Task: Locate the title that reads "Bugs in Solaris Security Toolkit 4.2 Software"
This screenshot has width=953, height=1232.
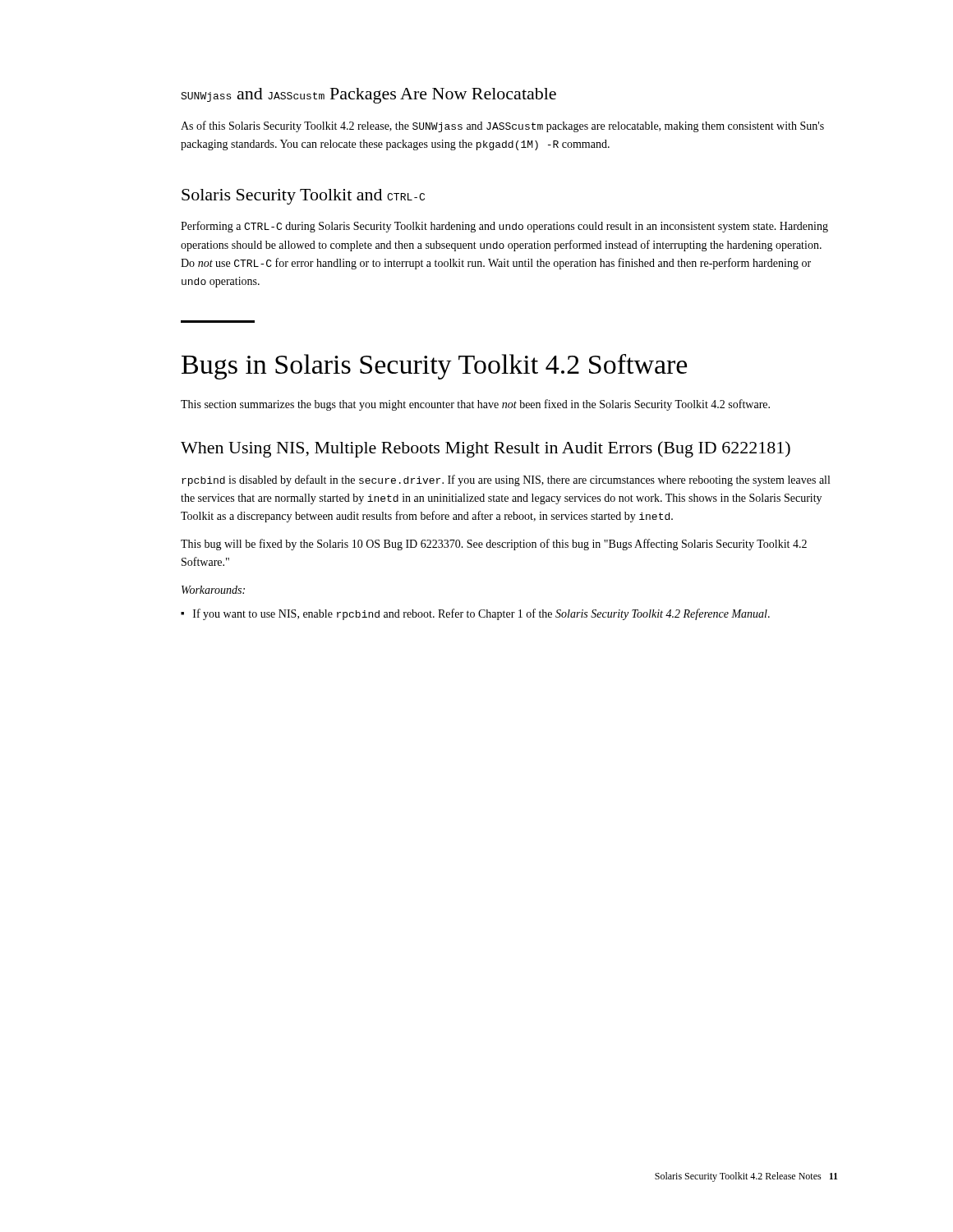Action: click(509, 365)
